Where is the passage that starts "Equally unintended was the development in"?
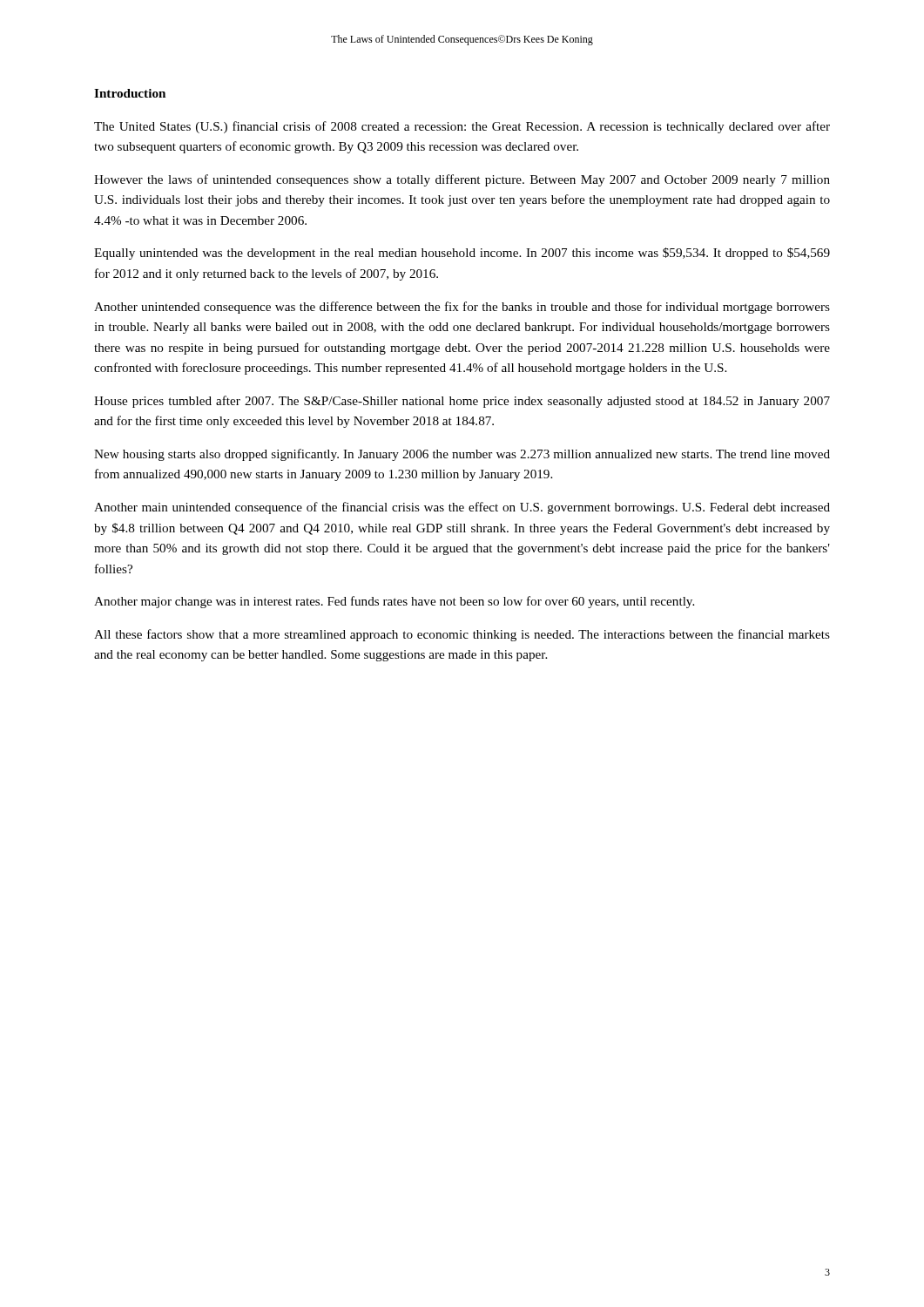Viewport: 924px width, 1307px height. coord(462,263)
